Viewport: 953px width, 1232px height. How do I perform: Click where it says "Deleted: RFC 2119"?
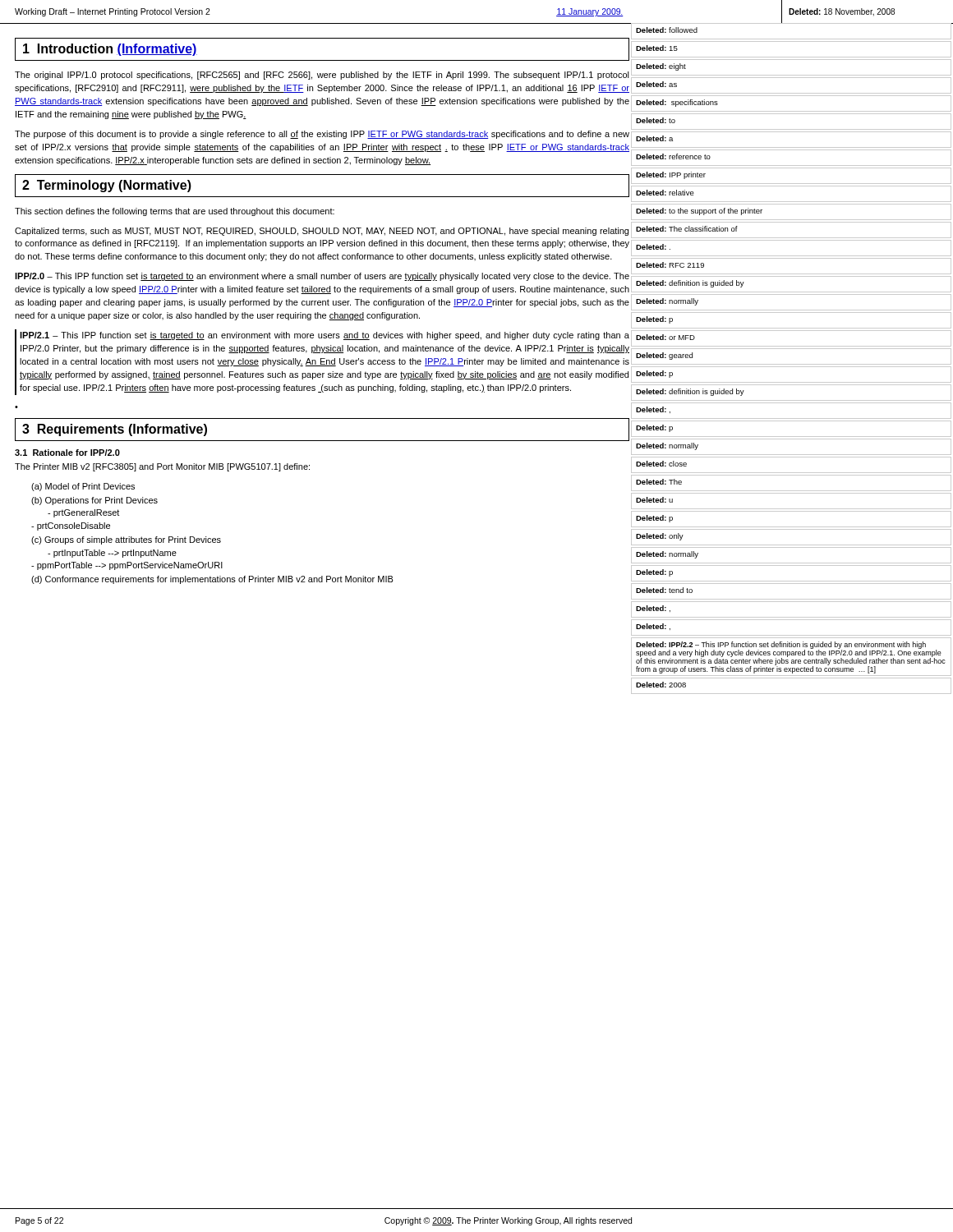click(x=670, y=265)
